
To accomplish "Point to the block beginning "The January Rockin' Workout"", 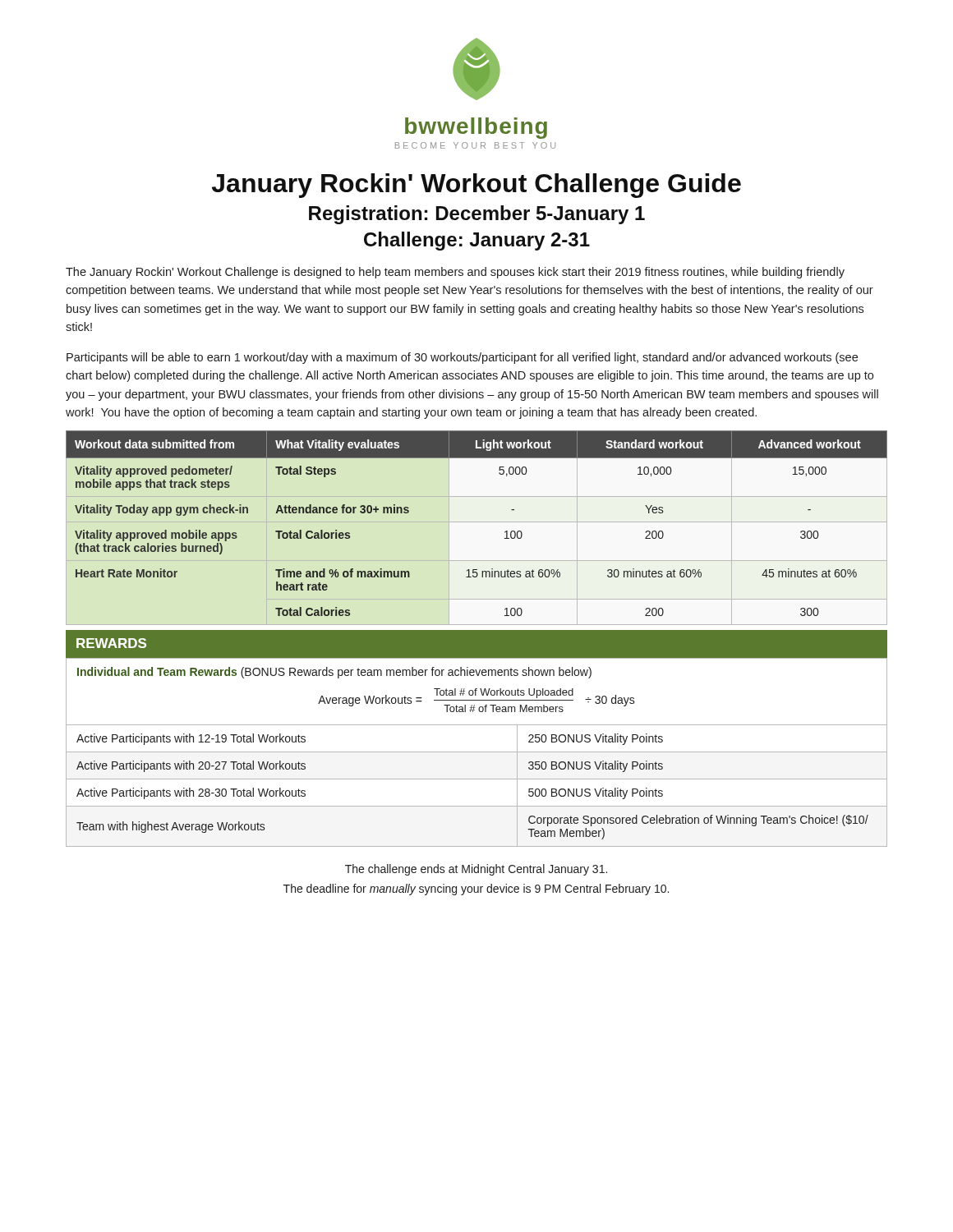I will [469, 299].
